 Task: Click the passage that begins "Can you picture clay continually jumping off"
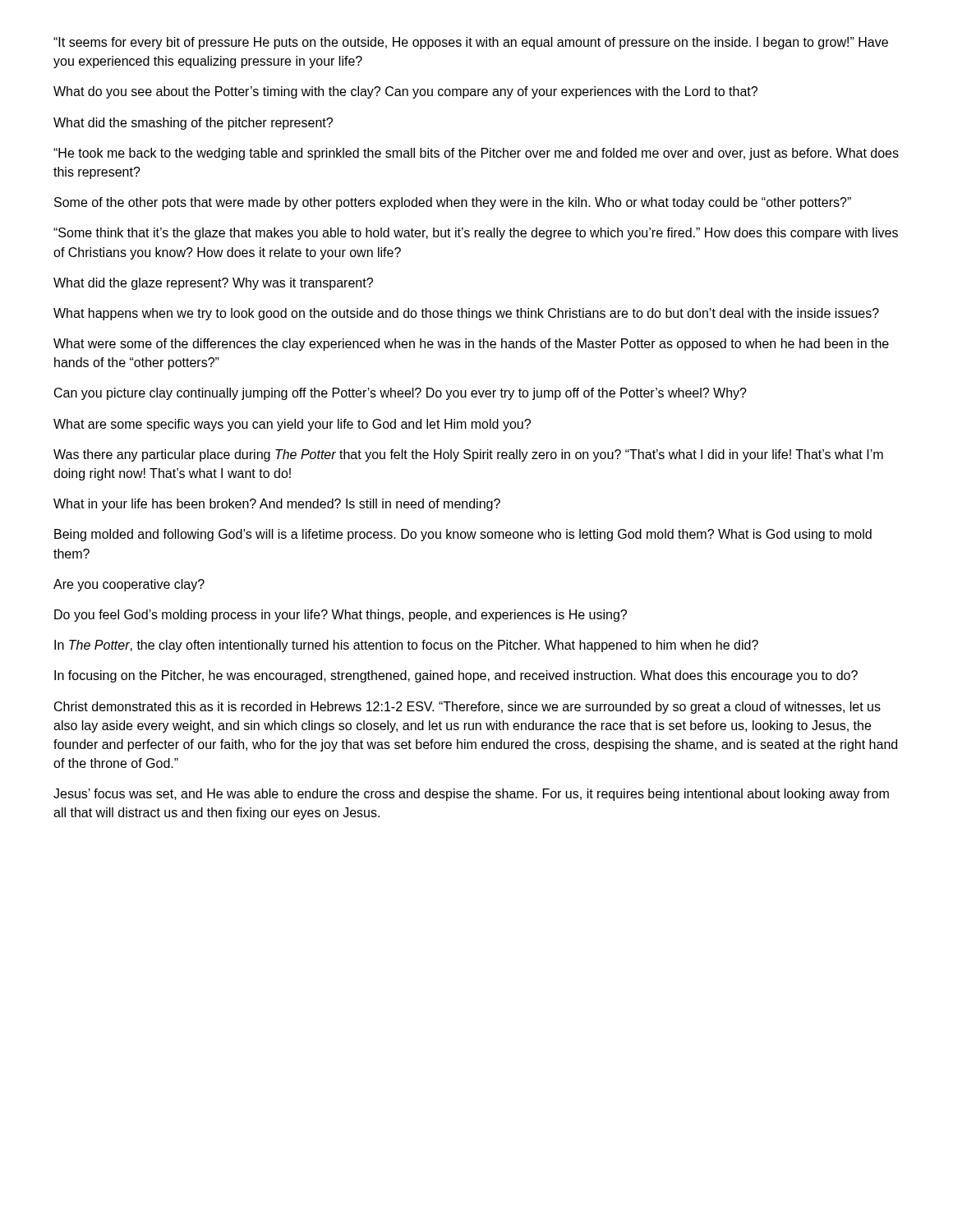click(400, 393)
